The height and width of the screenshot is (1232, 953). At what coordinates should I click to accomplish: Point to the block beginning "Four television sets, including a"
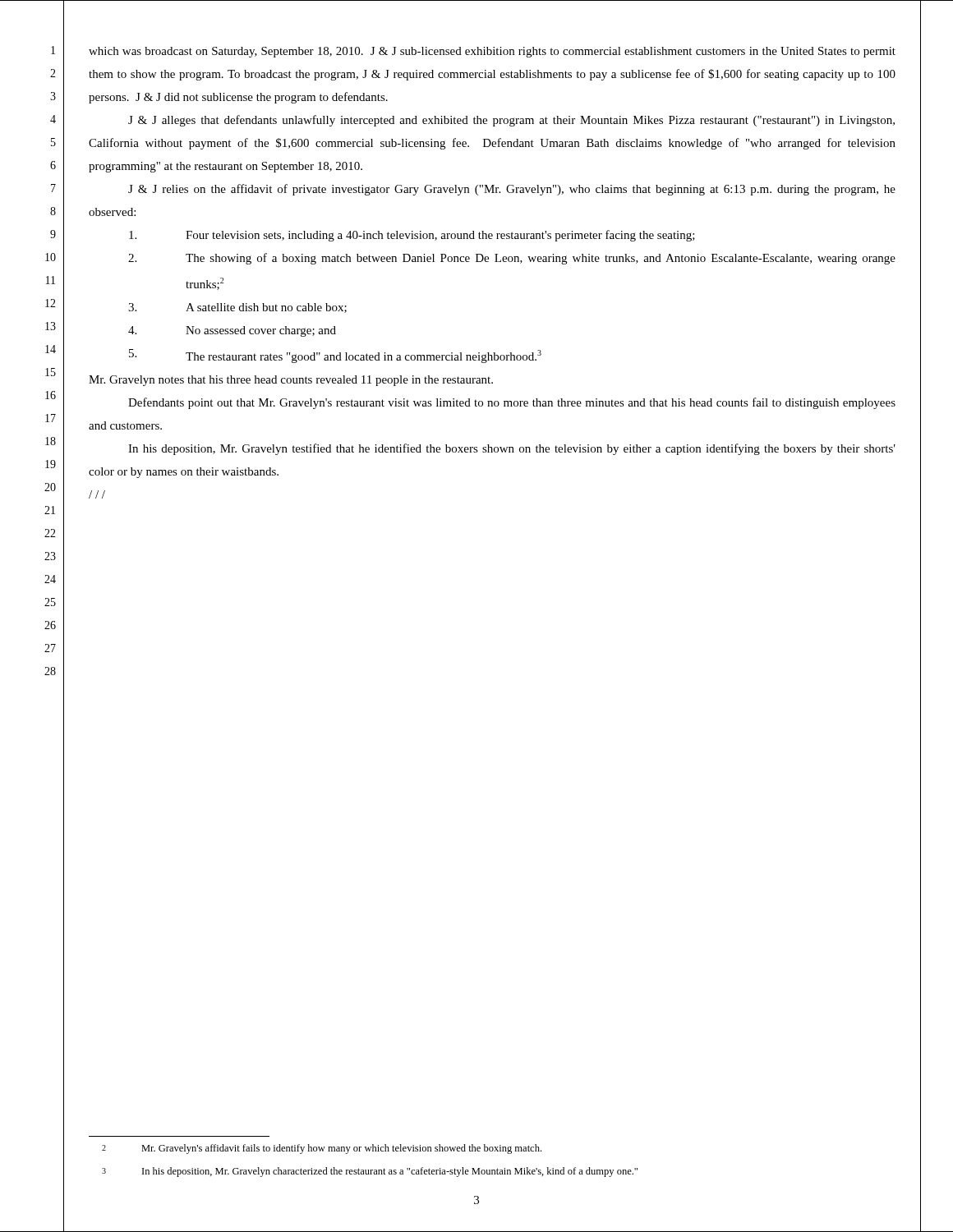(x=492, y=235)
